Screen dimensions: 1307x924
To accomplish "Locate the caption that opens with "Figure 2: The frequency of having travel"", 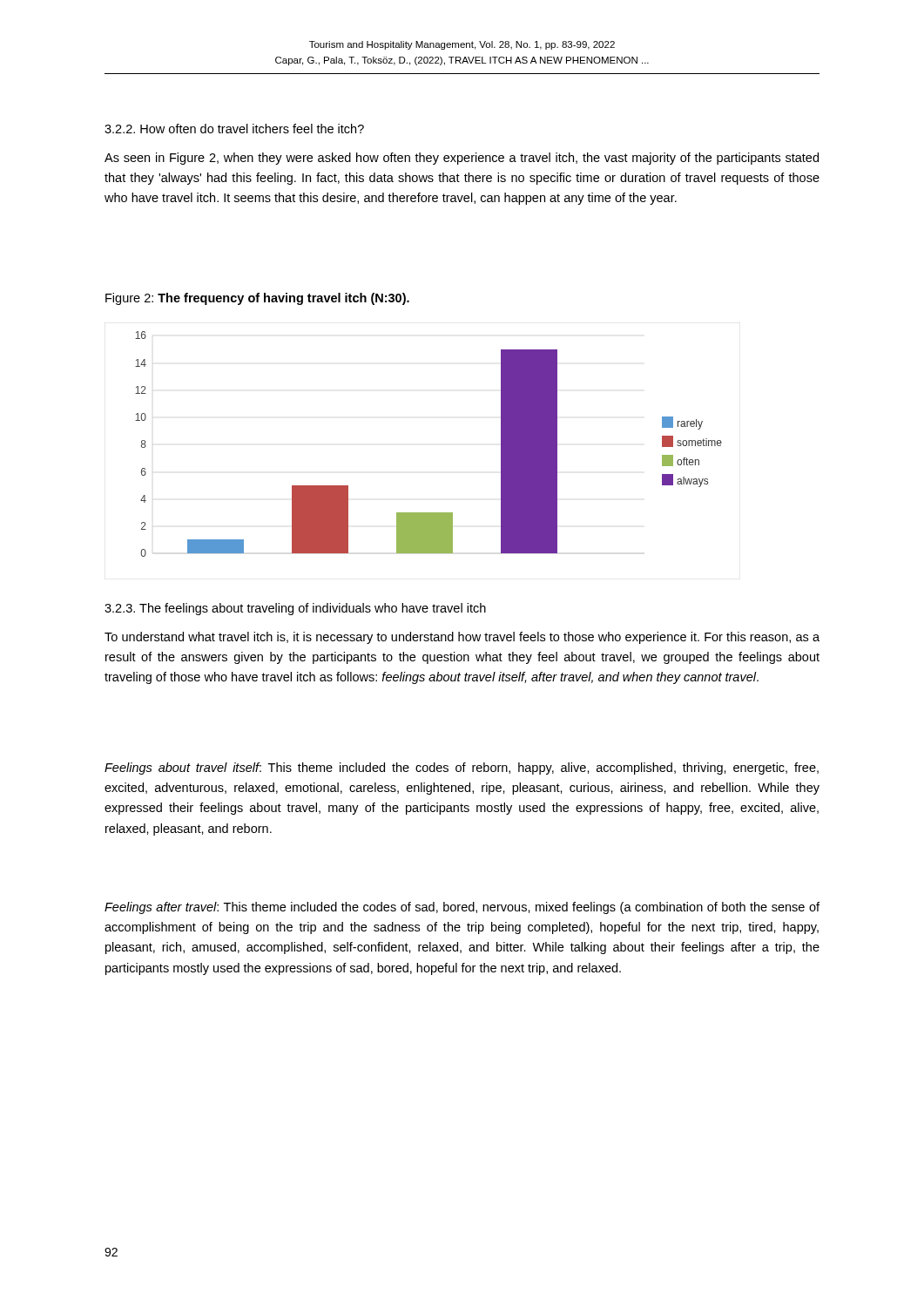I will point(257,298).
